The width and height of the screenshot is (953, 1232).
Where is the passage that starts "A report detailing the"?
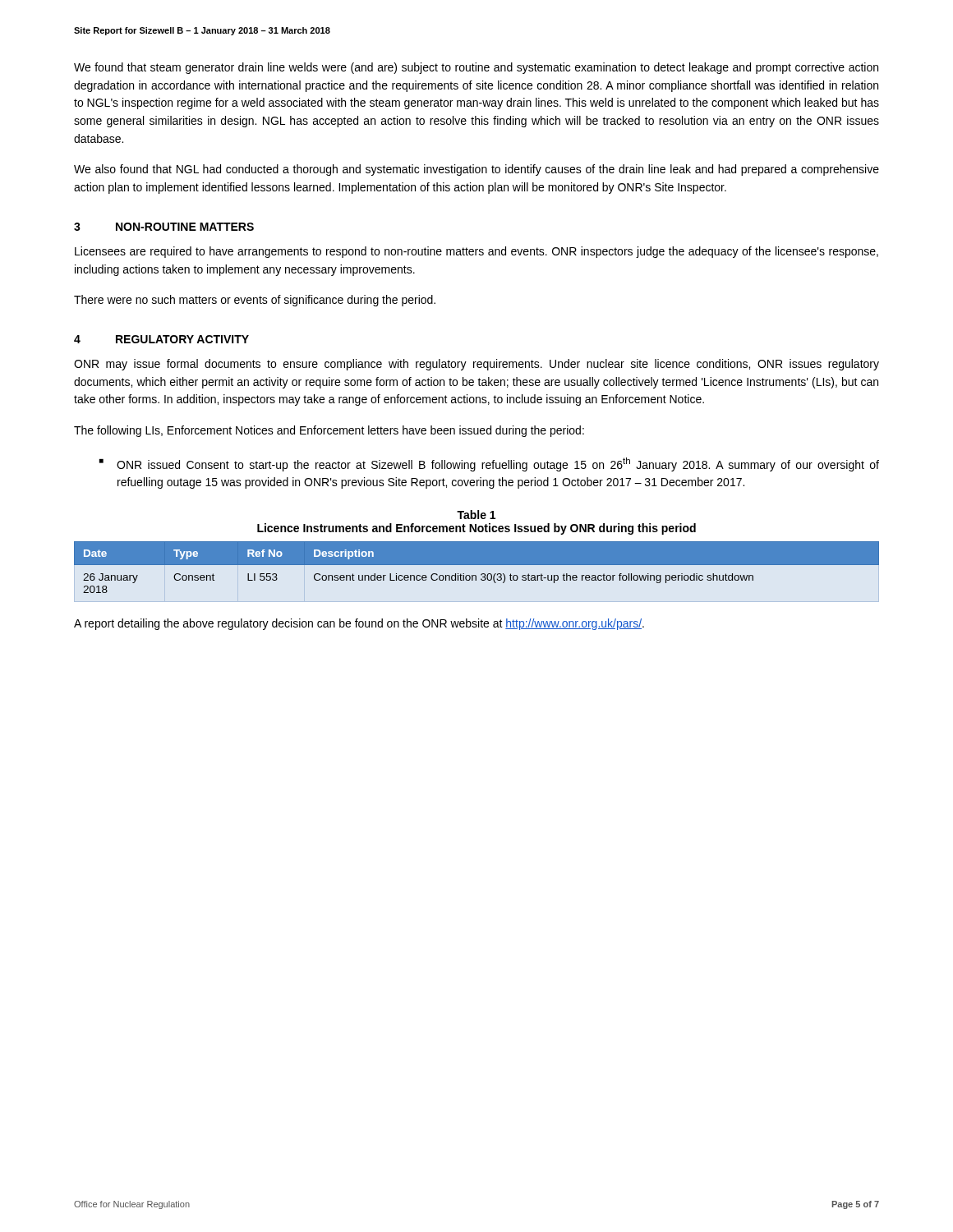(359, 623)
